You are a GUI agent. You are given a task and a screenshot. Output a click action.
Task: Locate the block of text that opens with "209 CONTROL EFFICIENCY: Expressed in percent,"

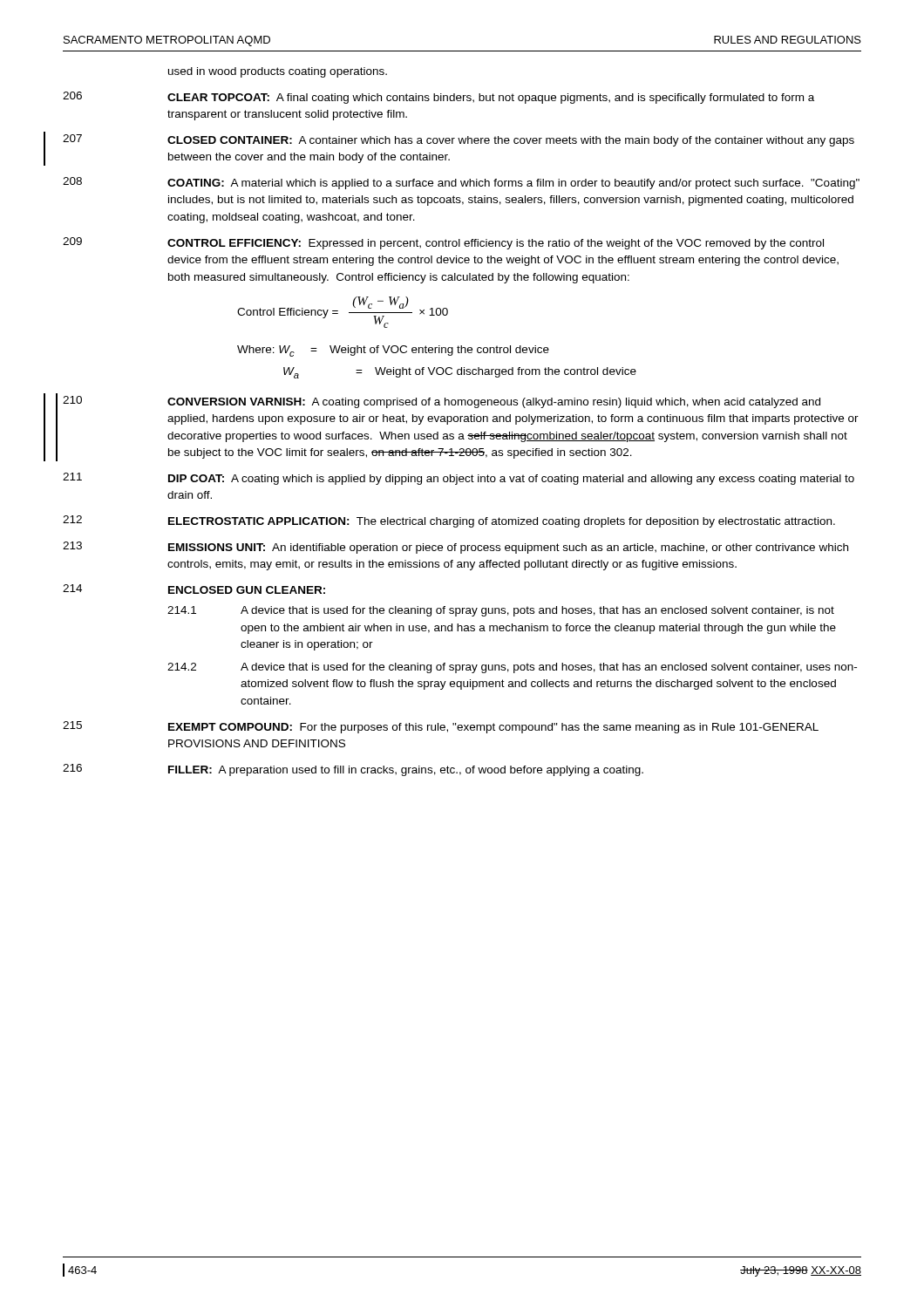click(x=462, y=260)
